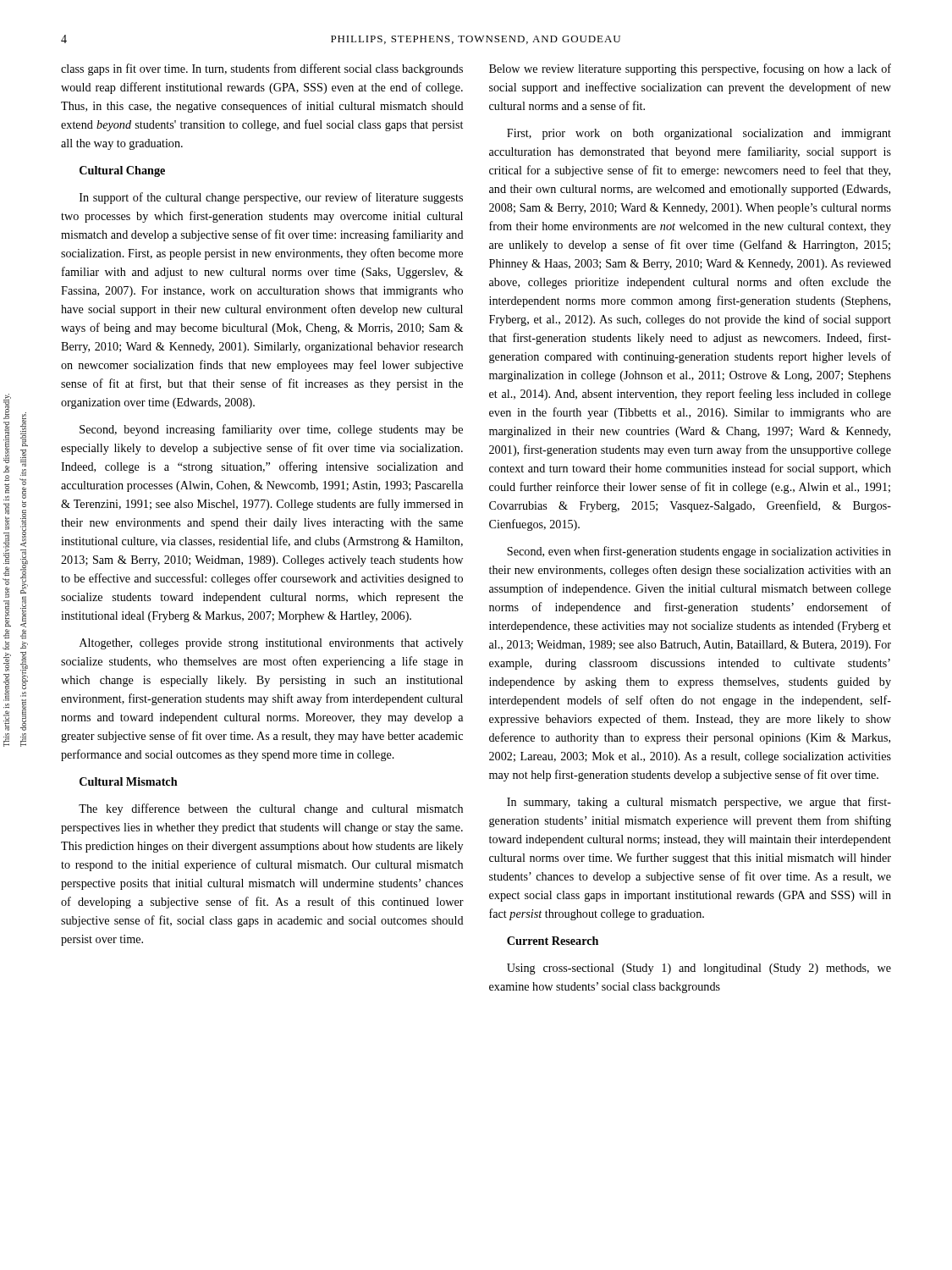Click on the element starting "Using cross-sectional (Study"
Image resolution: width=952 pixels, height=1270 pixels.
pos(690,977)
